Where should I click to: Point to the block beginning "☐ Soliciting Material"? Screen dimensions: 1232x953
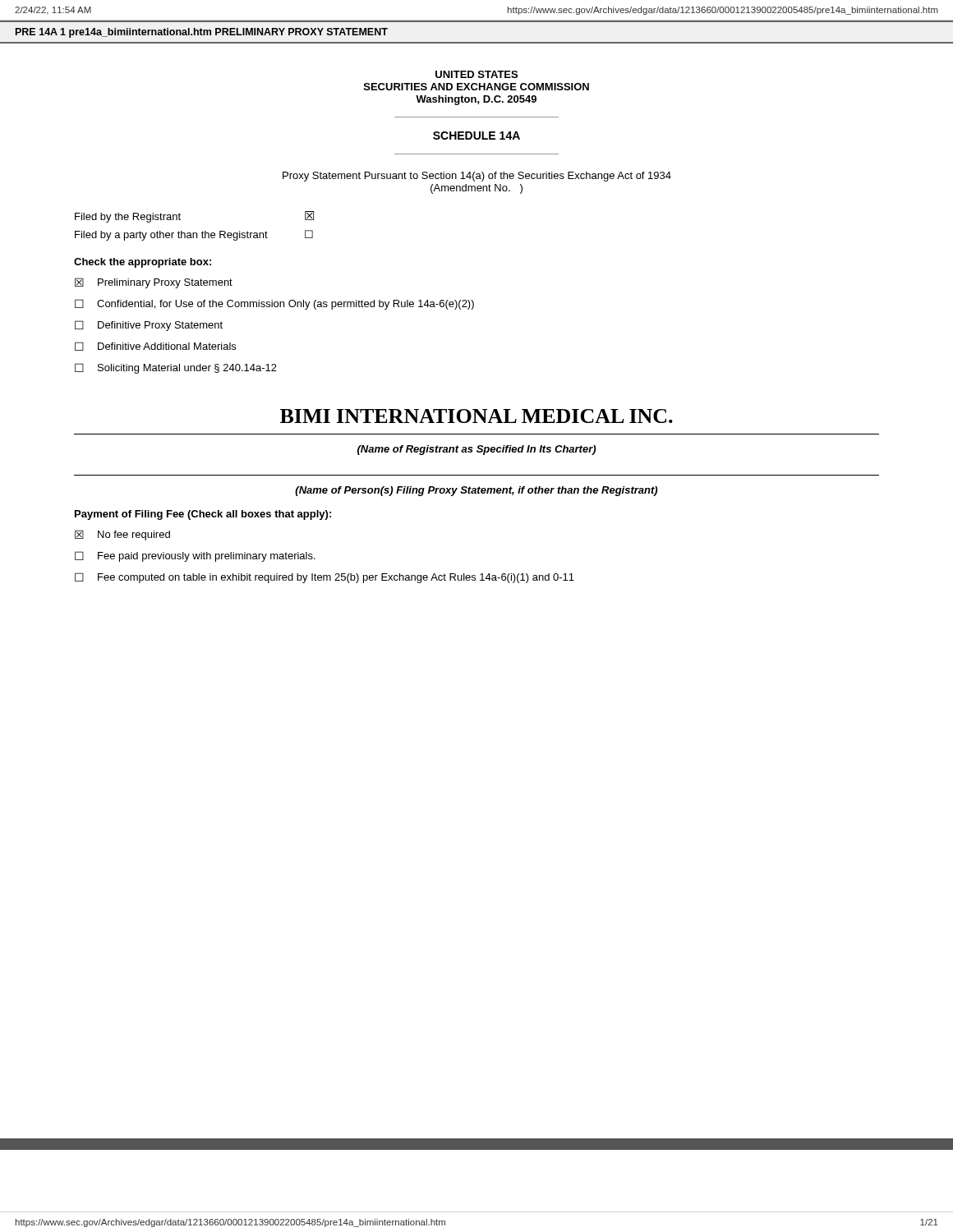coord(175,368)
